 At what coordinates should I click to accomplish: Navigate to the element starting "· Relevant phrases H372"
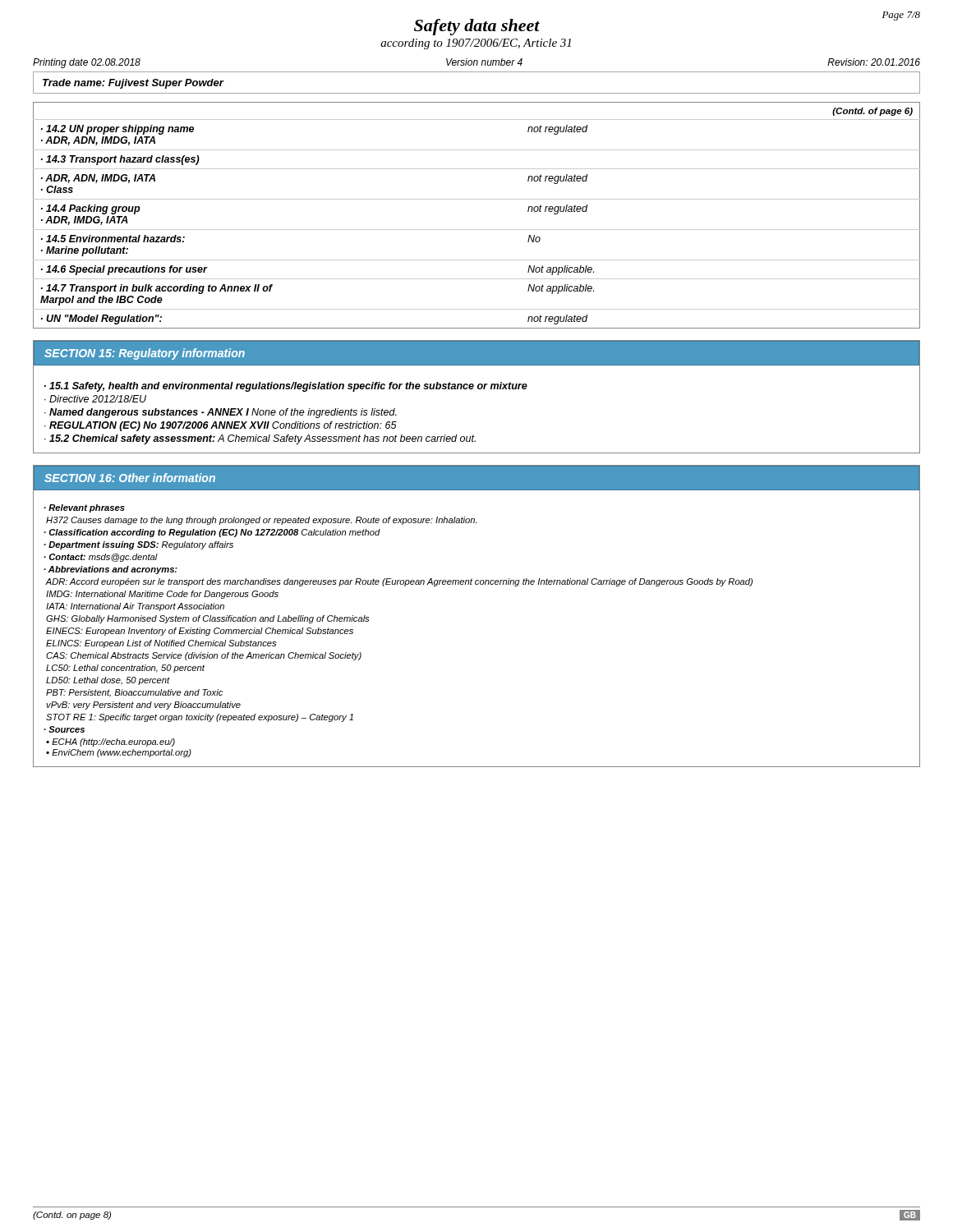(84, 508)
